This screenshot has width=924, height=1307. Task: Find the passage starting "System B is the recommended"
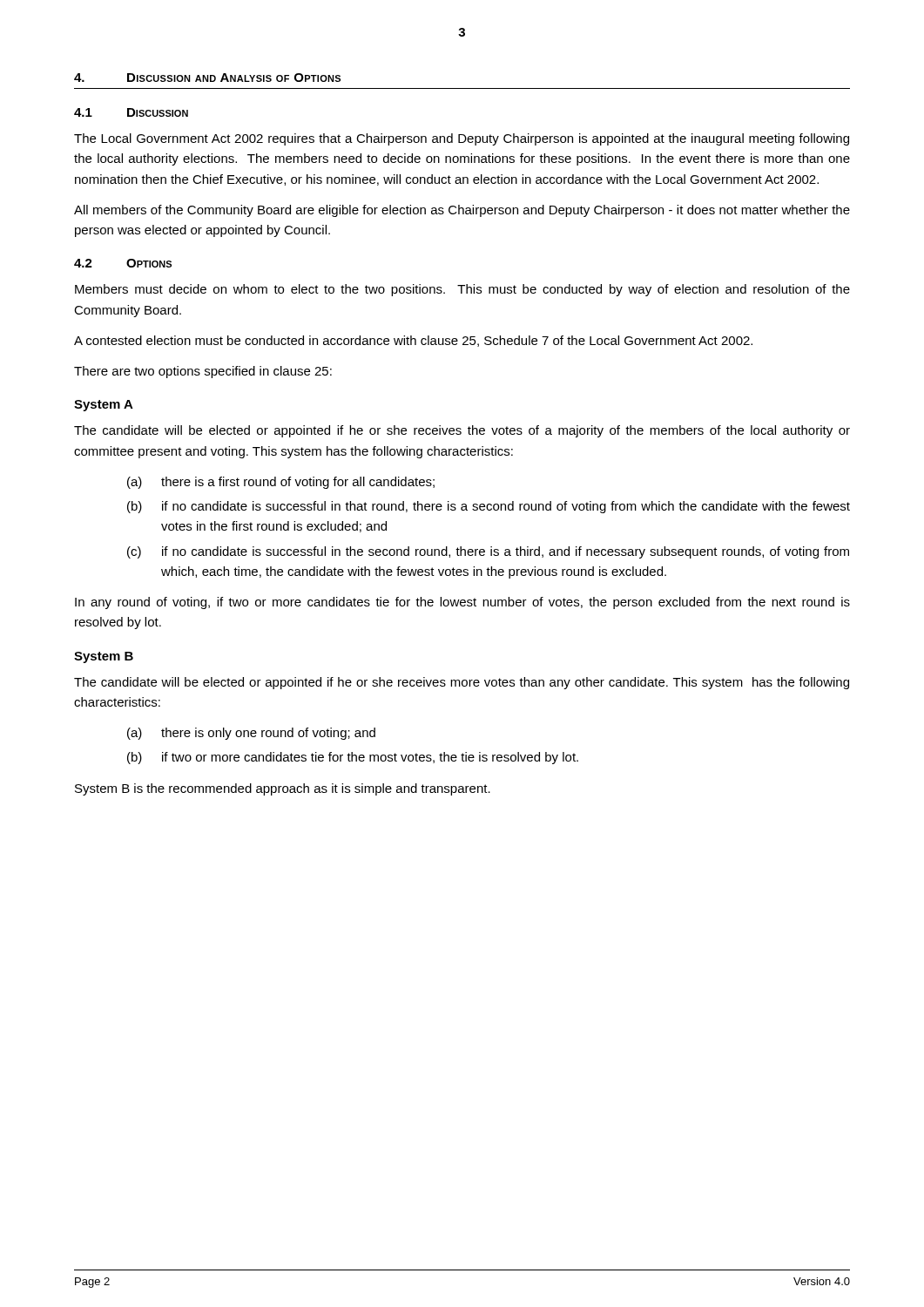tap(282, 788)
